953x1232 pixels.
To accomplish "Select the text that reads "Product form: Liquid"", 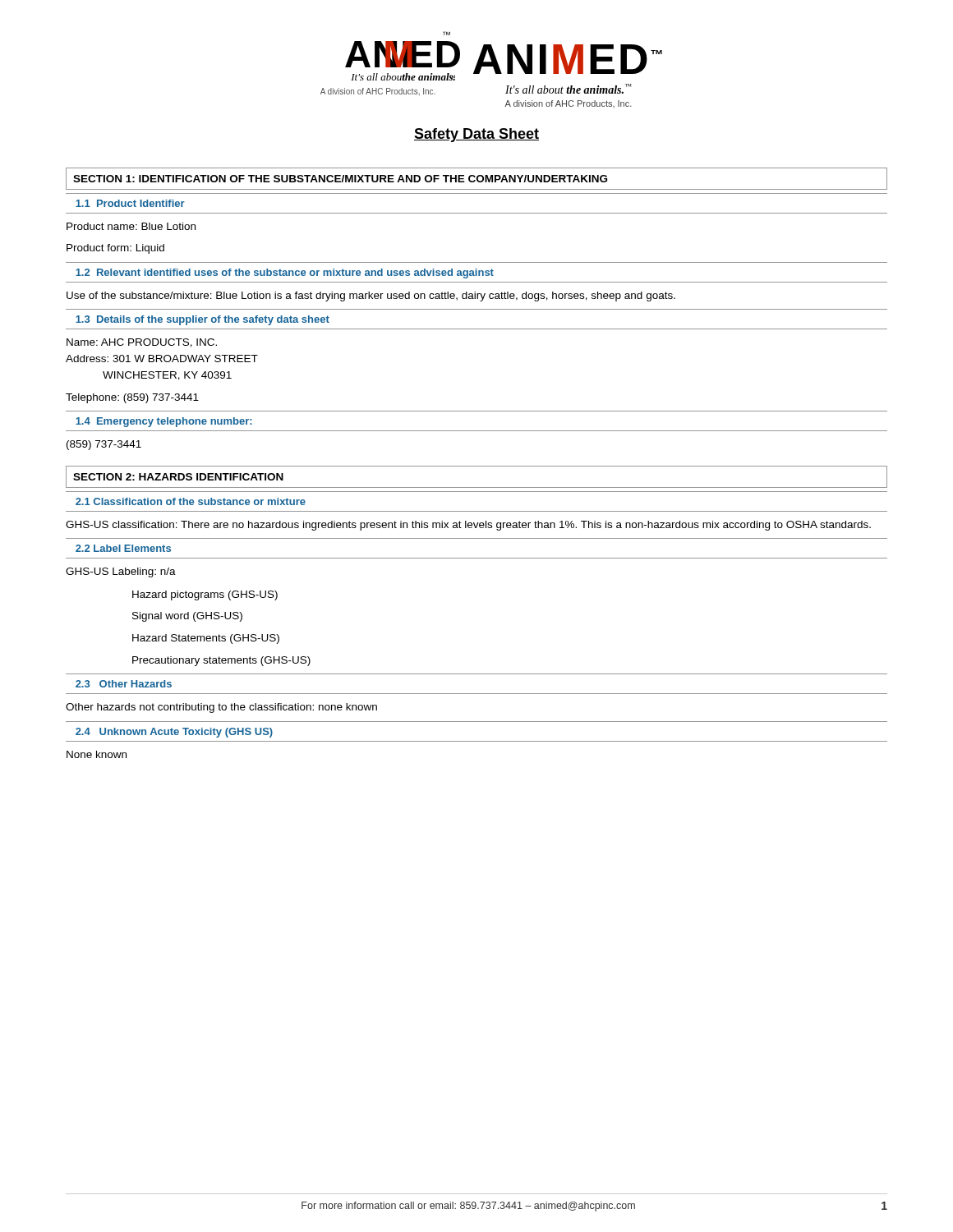I will click(x=115, y=248).
